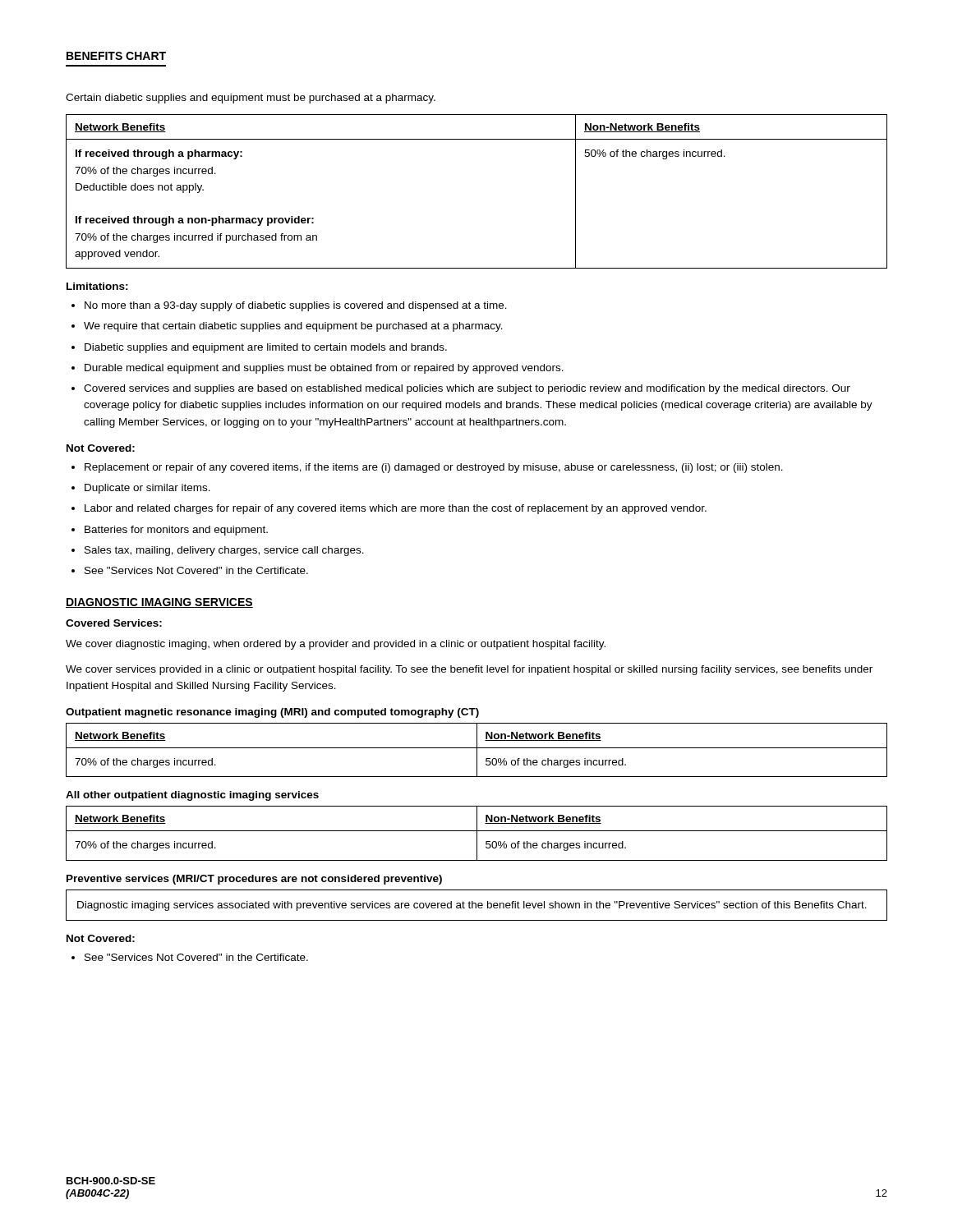953x1232 pixels.
Task: Find "Covered Services:" on this page
Action: click(x=114, y=623)
